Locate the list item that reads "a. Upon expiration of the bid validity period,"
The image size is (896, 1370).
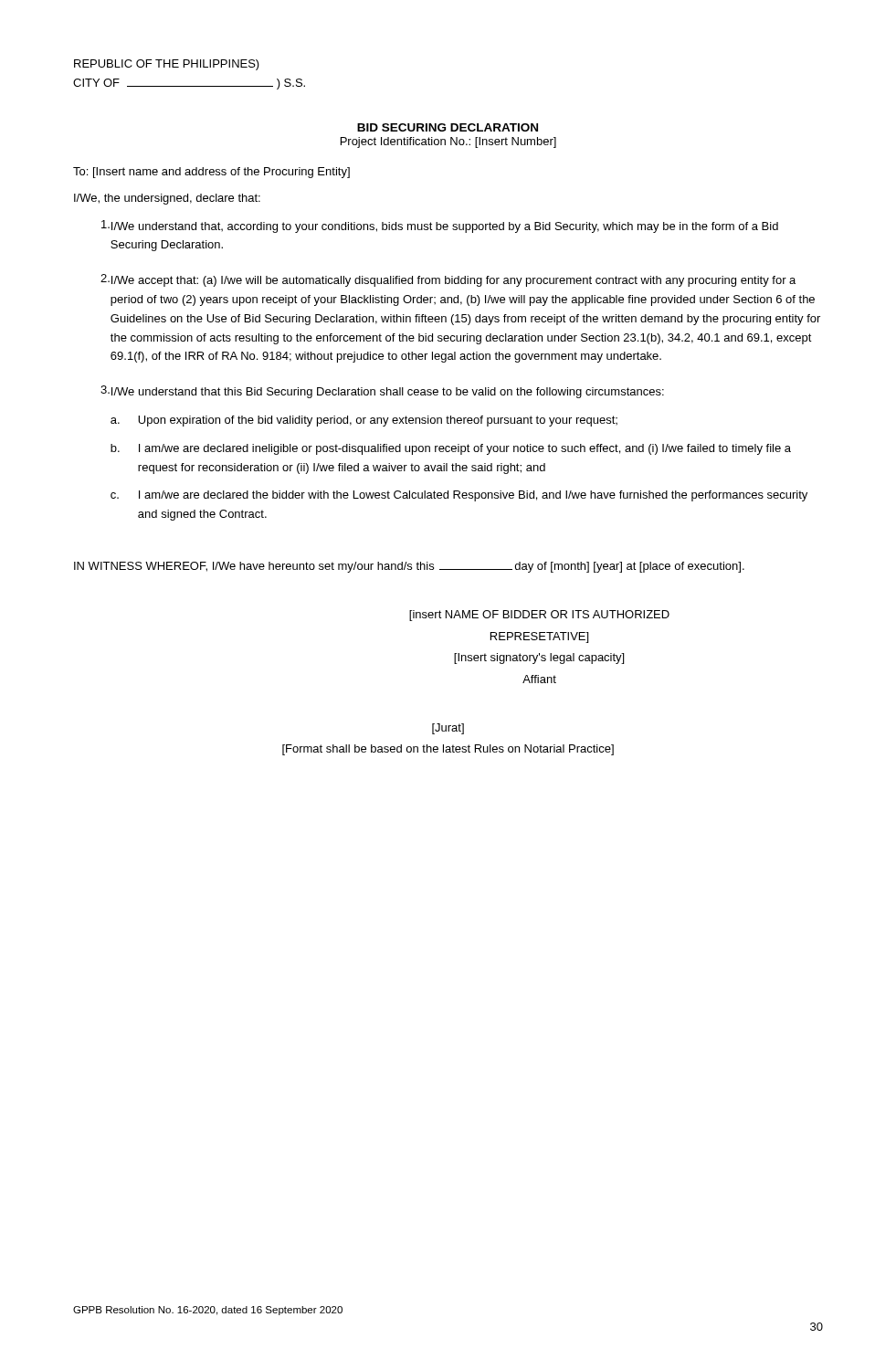click(x=467, y=420)
